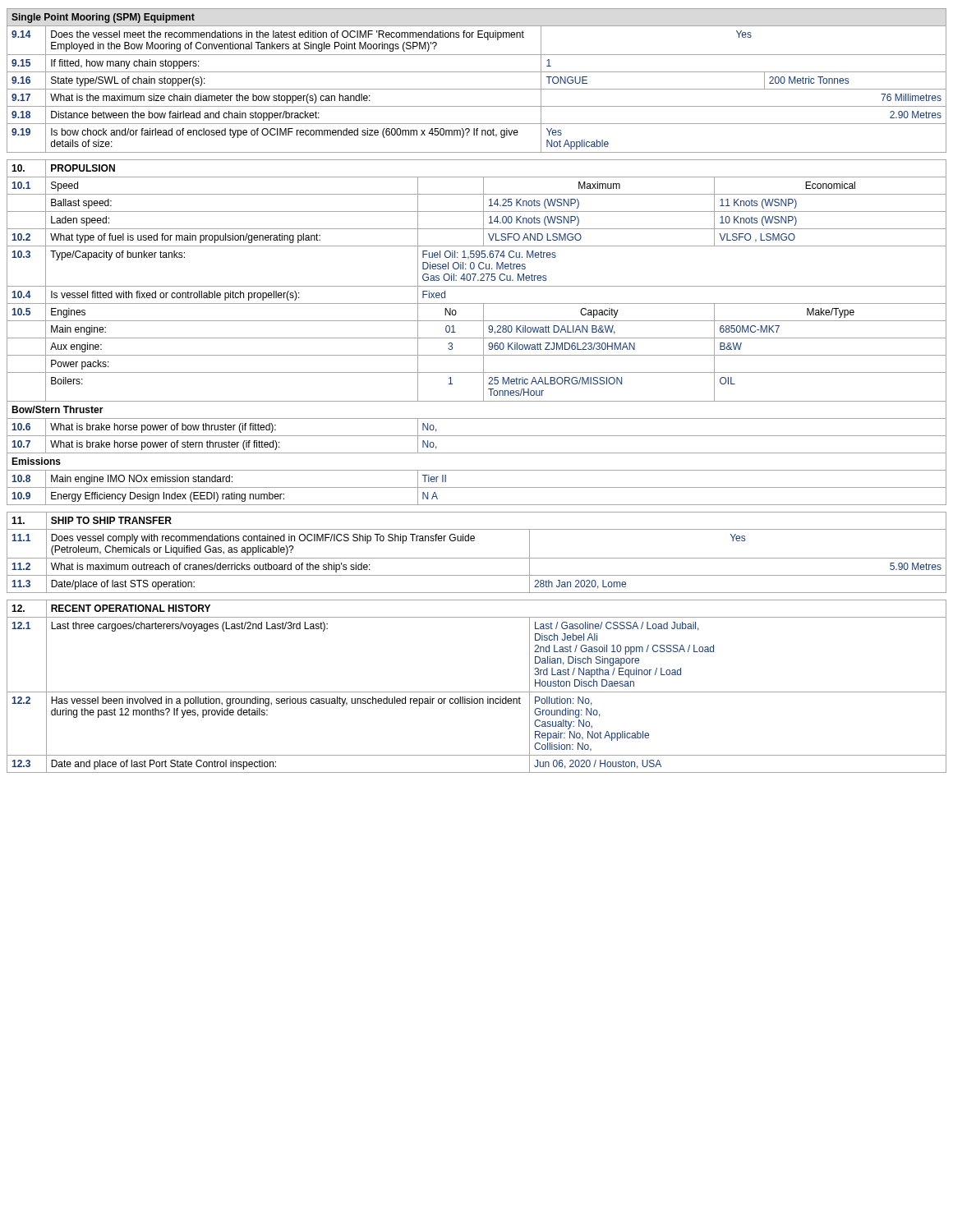This screenshot has width=953, height=1232.
Task: Select the table that reads "SHIP TO SHIP"
Action: click(476, 552)
